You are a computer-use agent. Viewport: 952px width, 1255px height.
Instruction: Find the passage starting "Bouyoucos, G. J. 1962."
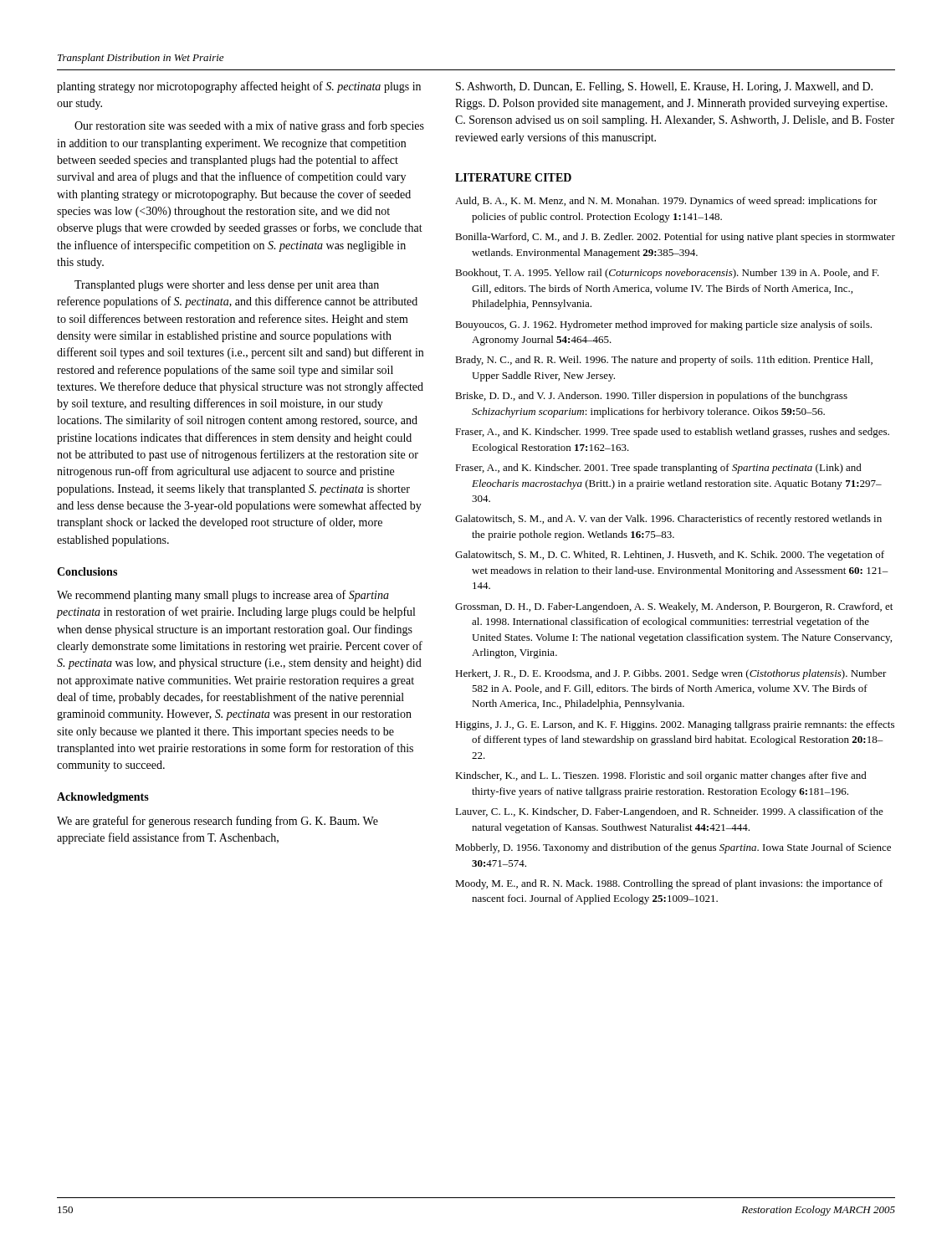point(664,332)
